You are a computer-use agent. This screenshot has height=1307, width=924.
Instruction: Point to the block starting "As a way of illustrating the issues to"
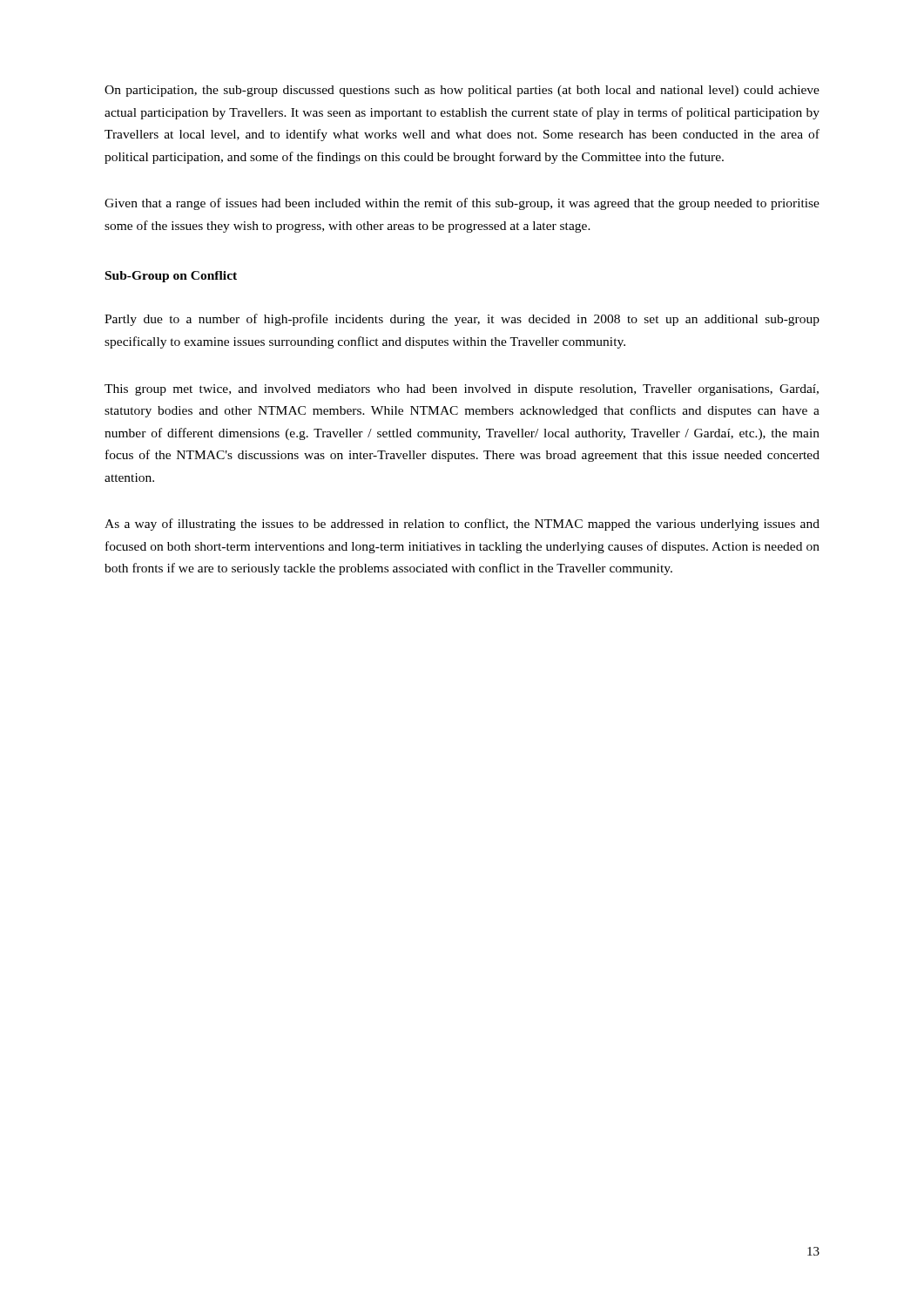click(462, 546)
